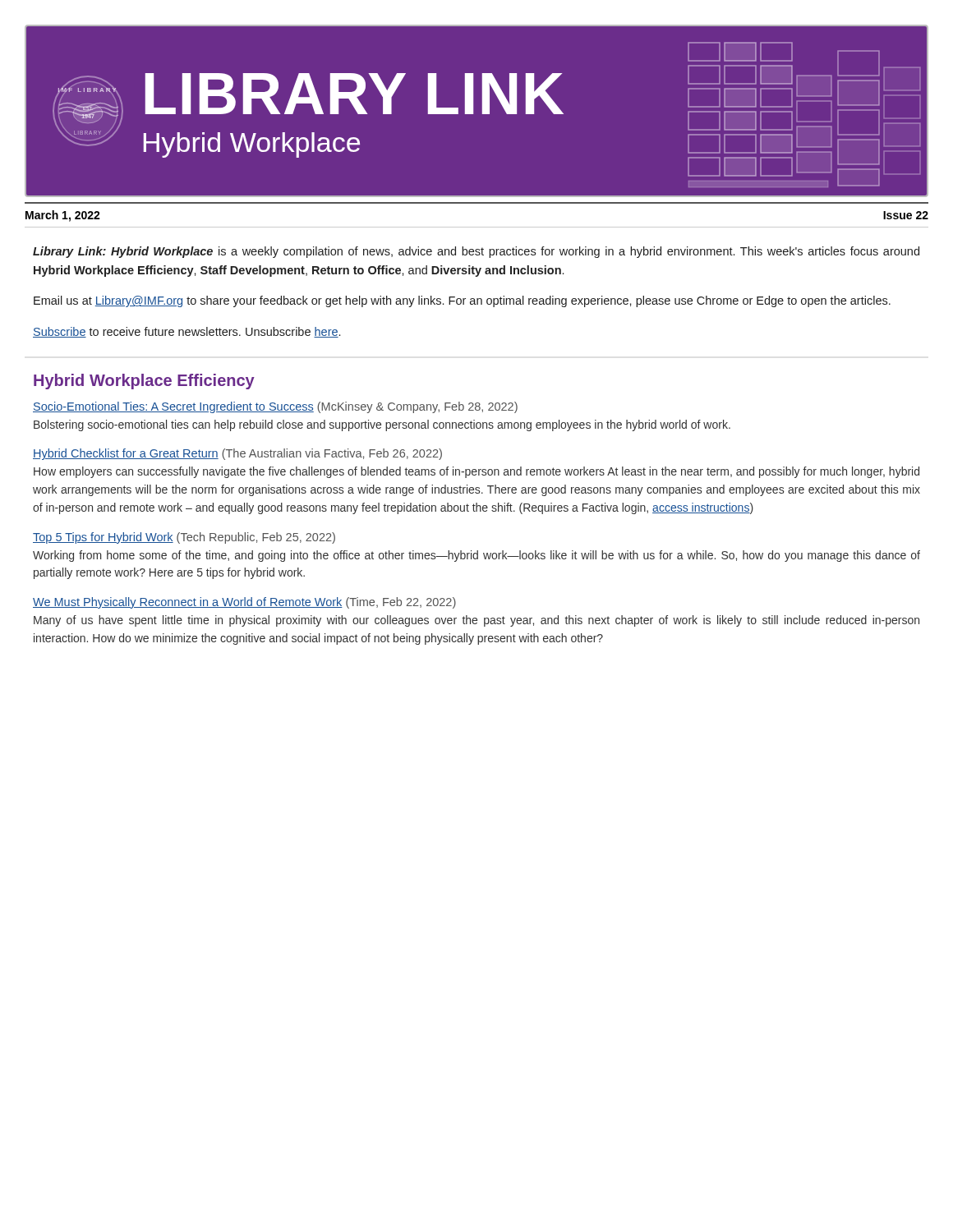Find the logo
This screenshot has height=1232, width=953.
(x=476, y=111)
